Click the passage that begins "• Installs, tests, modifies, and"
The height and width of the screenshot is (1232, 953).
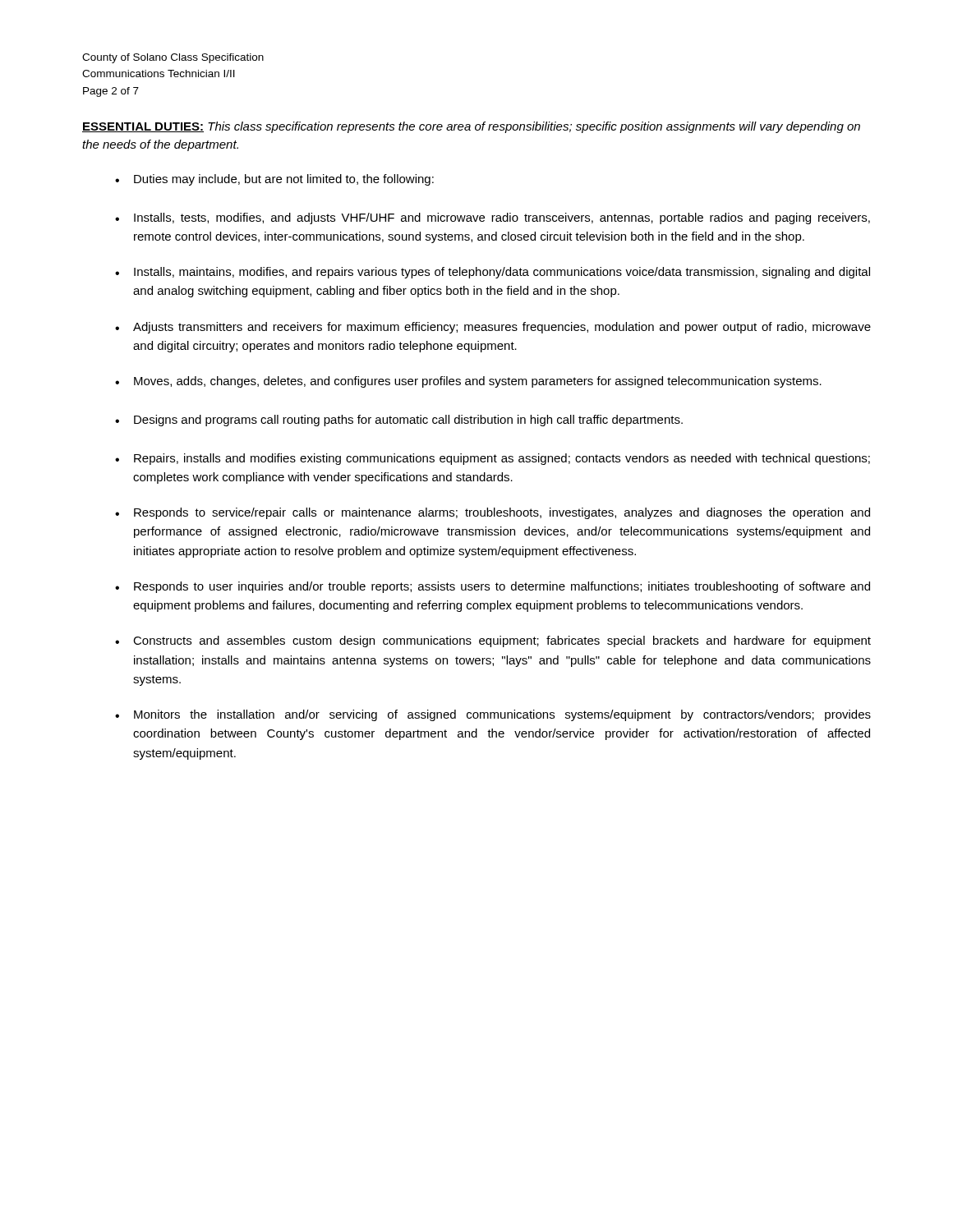point(493,227)
